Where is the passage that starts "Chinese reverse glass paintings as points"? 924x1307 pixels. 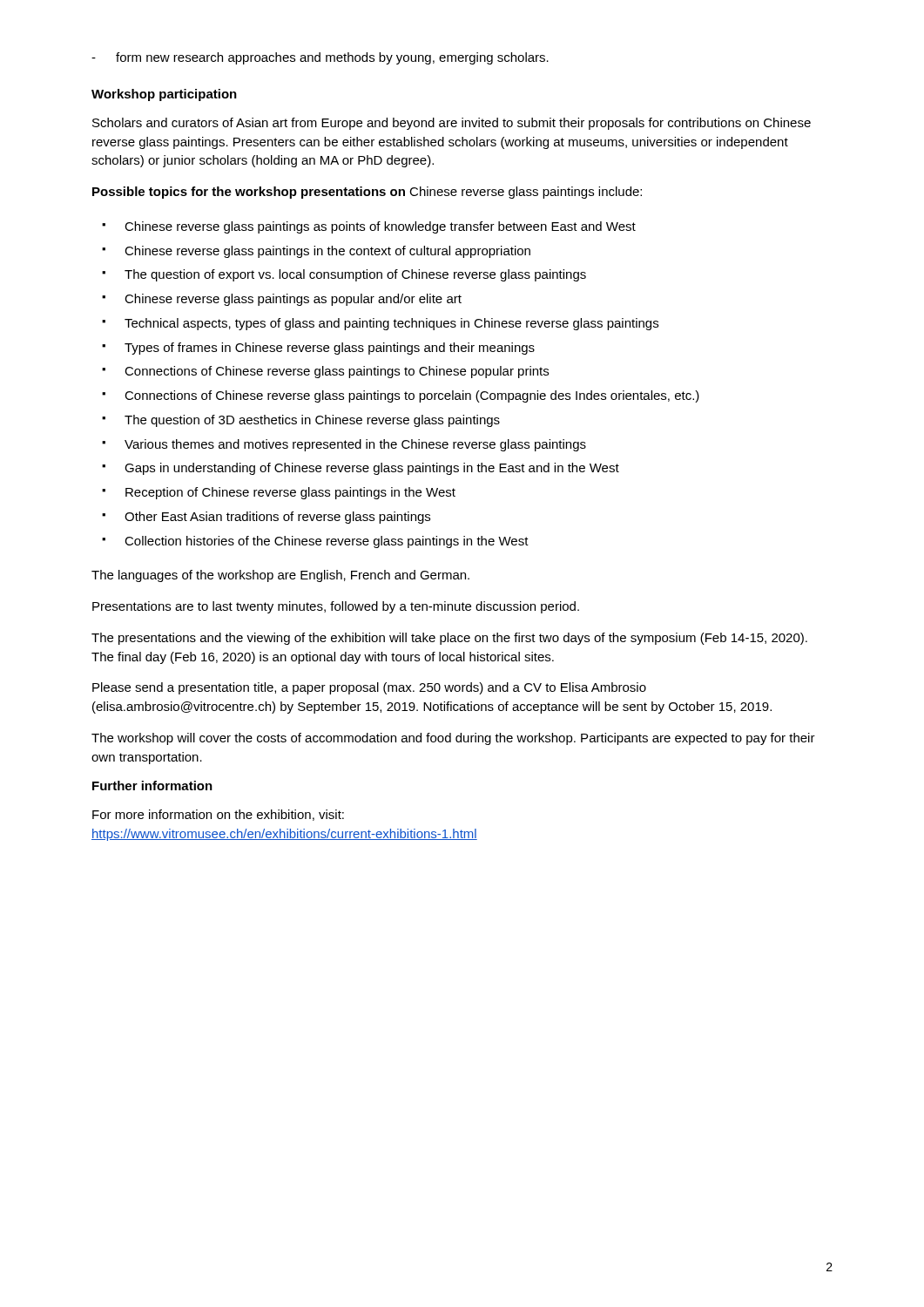380,226
